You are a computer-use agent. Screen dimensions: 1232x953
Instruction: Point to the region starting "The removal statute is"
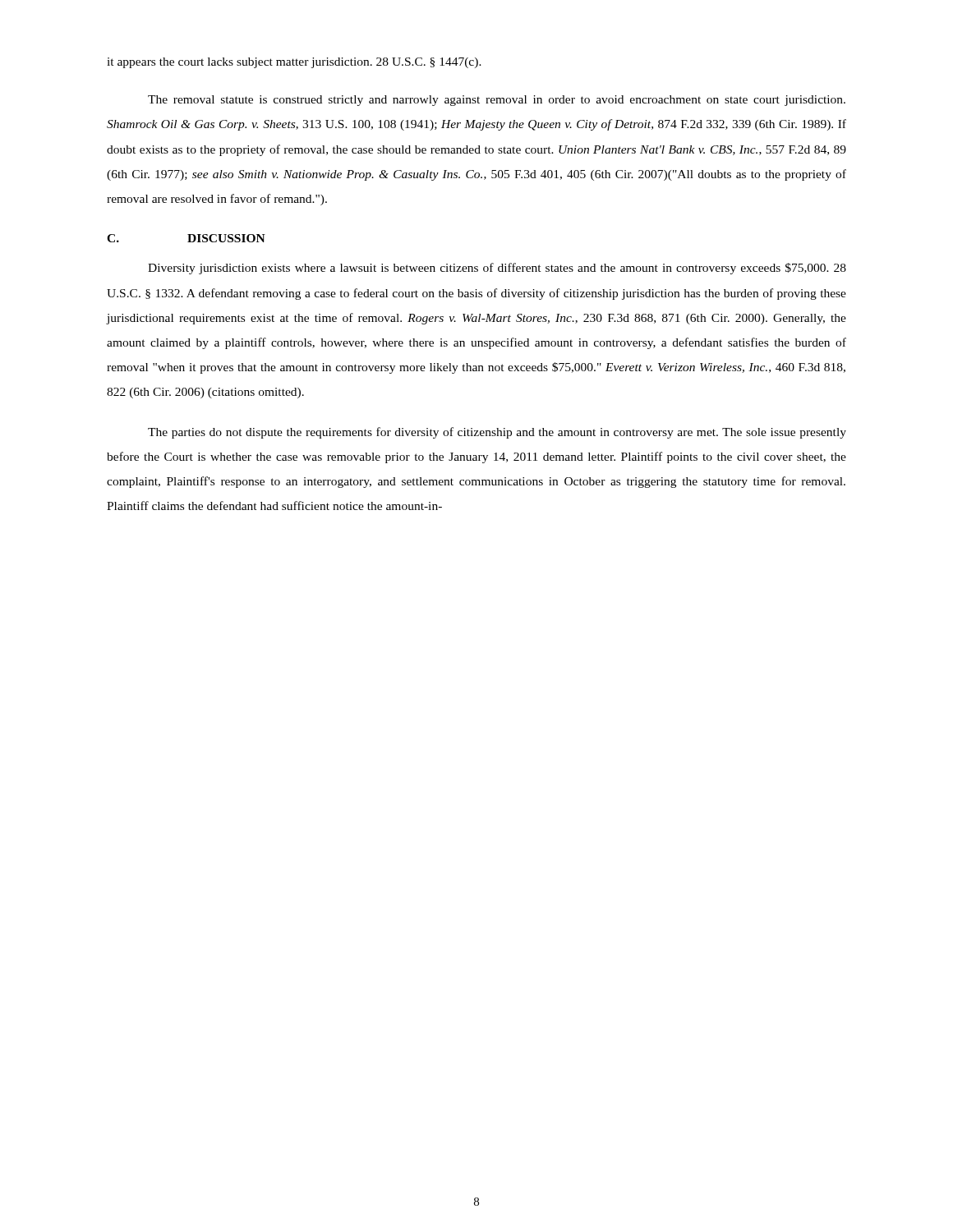[x=476, y=149]
